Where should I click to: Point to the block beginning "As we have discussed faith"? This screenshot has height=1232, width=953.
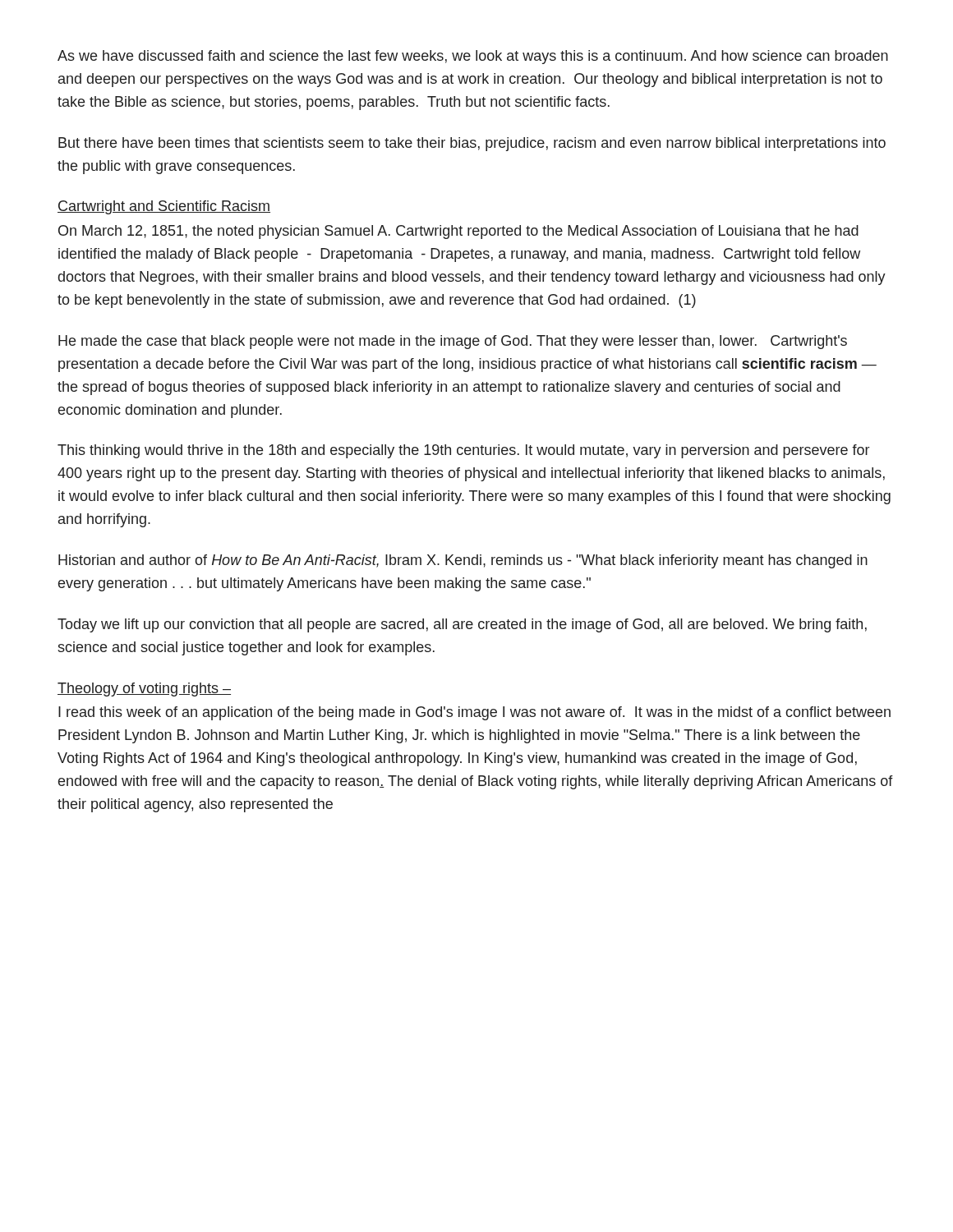(x=473, y=79)
